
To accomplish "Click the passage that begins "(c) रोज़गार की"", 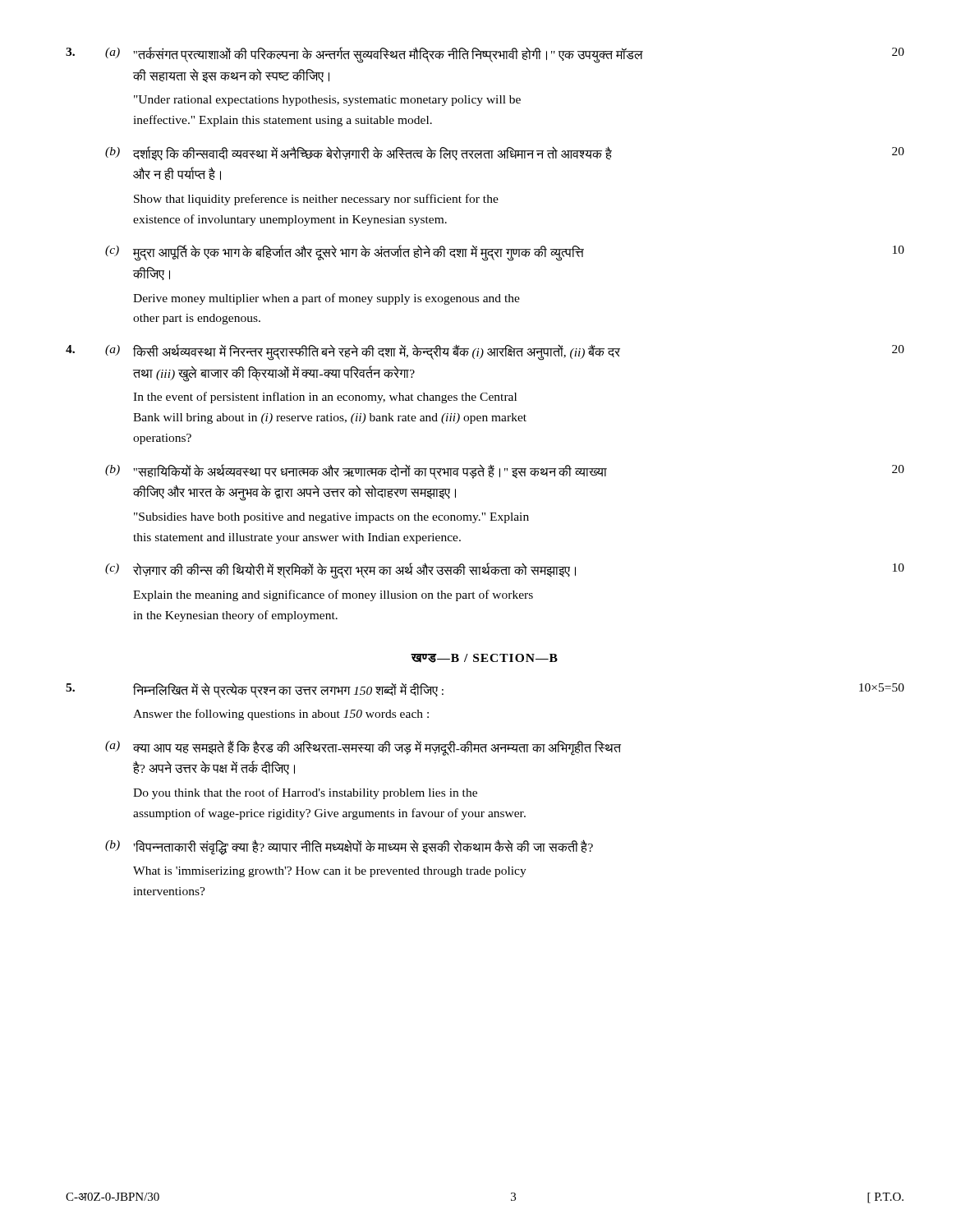I will 485,594.
